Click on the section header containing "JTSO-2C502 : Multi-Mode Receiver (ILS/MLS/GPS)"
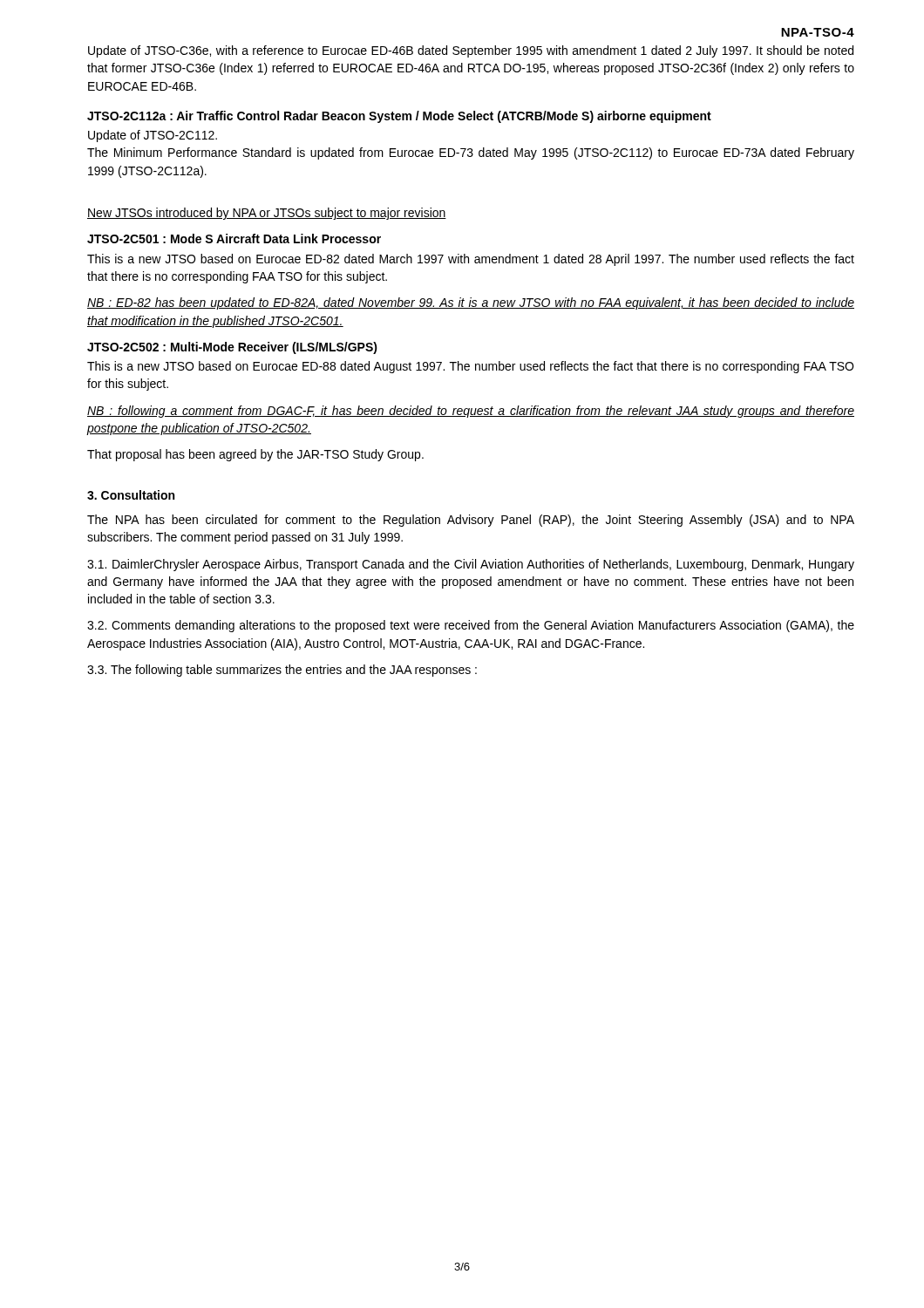924x1308 pixels. [x=232, y=348]
